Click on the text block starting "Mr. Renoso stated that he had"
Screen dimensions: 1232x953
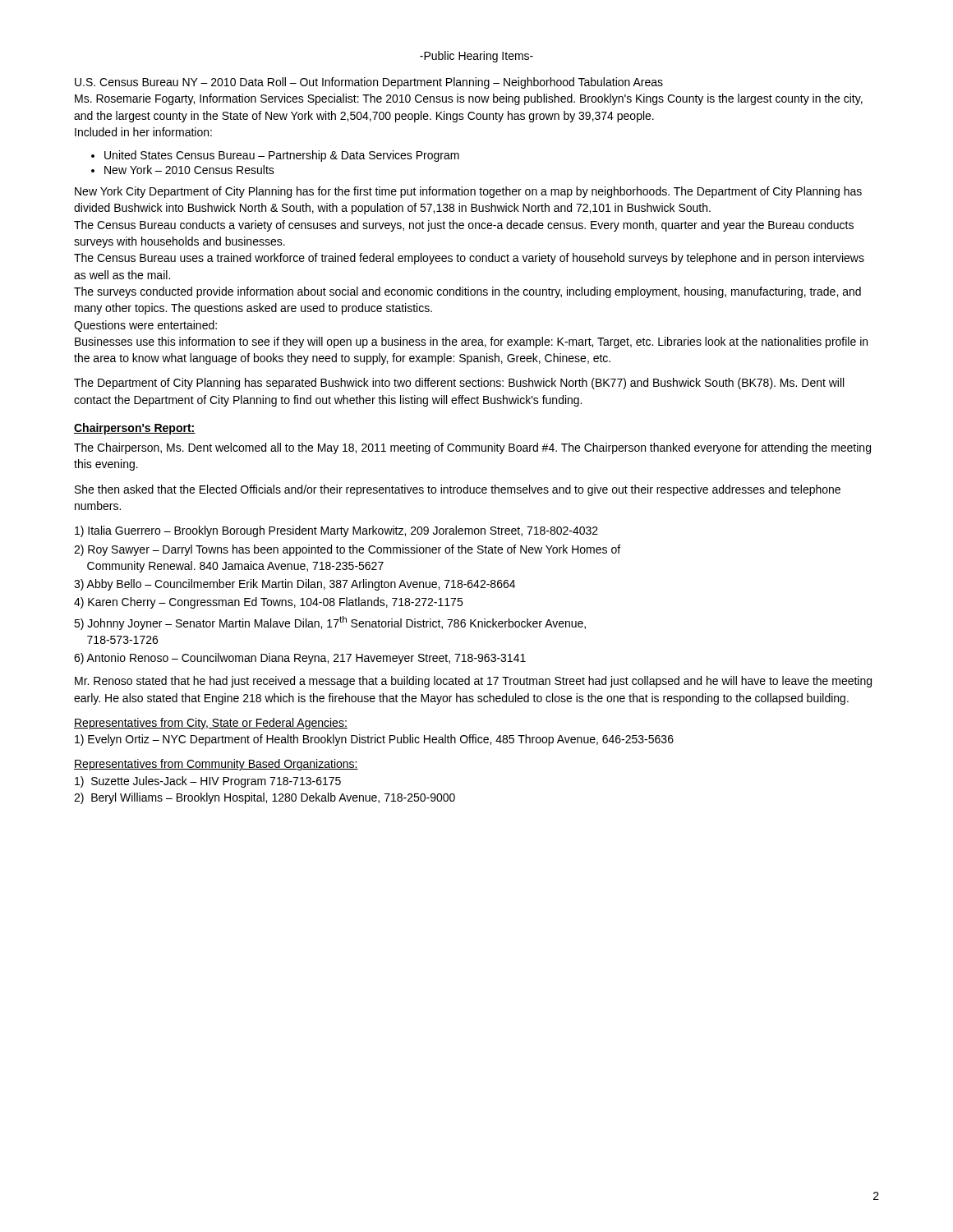pos(476,690)
